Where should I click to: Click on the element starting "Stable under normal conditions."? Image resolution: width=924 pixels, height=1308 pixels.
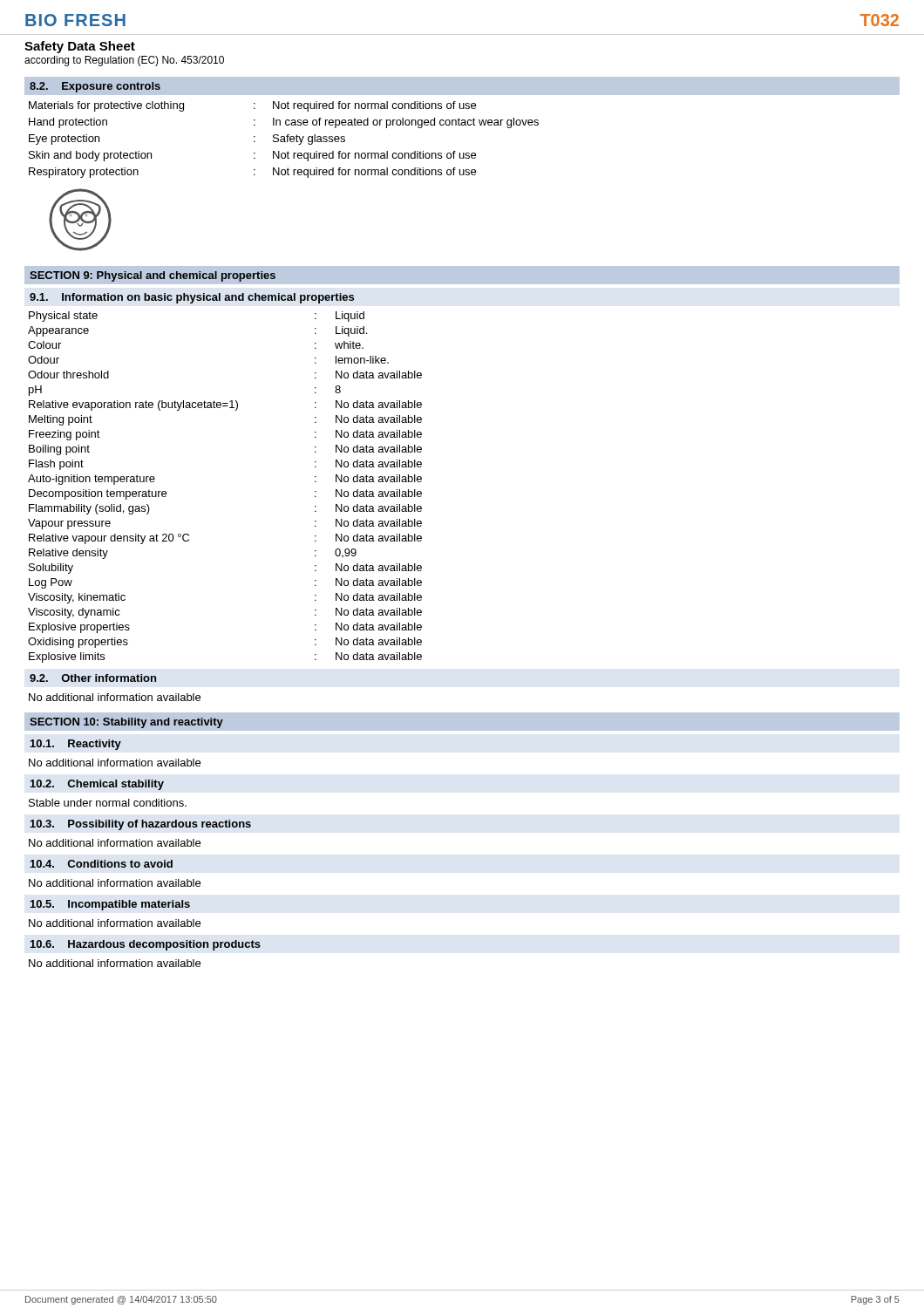(x=108, y=803)
